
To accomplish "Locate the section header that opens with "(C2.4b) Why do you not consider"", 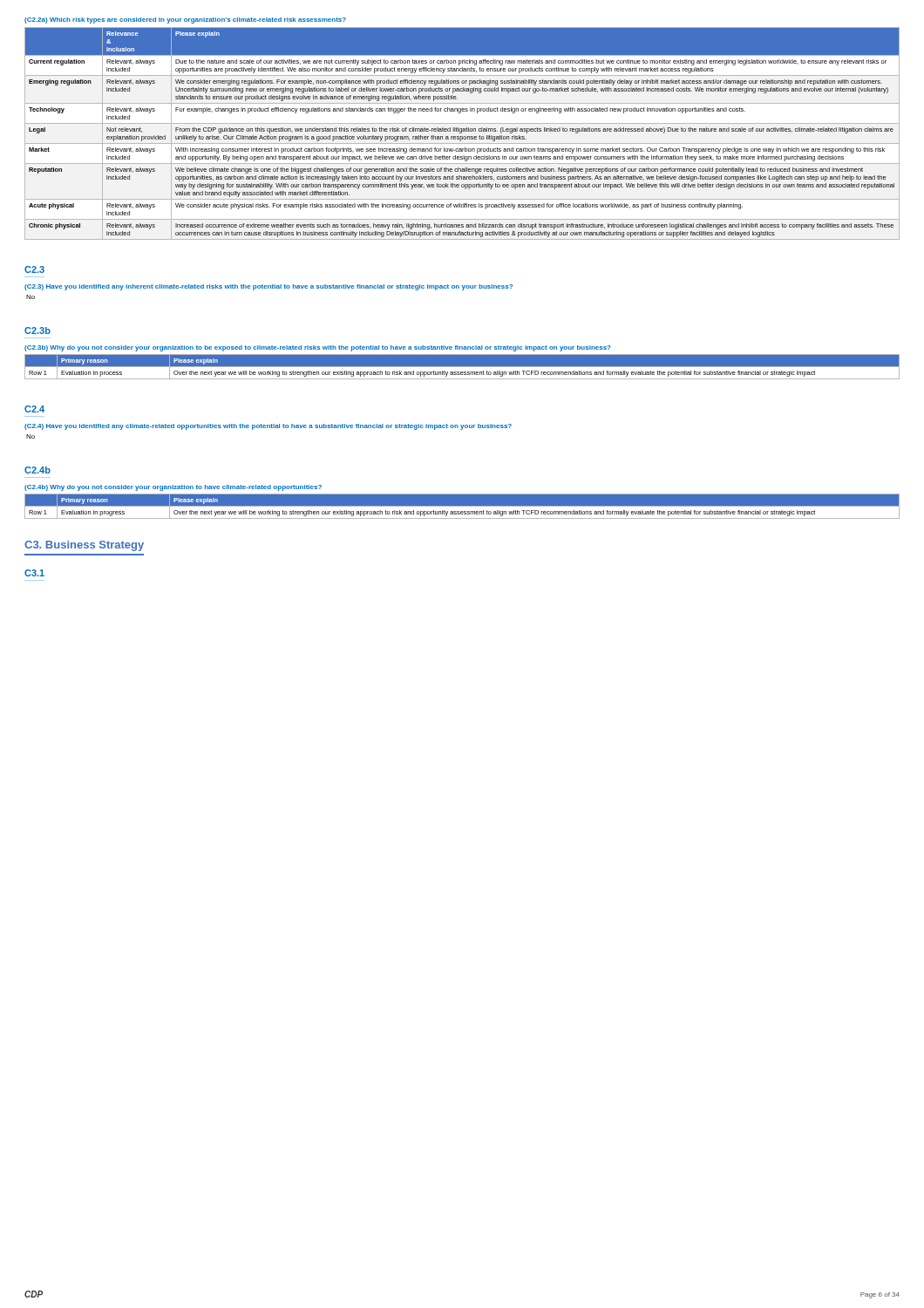I will point(173,487).
